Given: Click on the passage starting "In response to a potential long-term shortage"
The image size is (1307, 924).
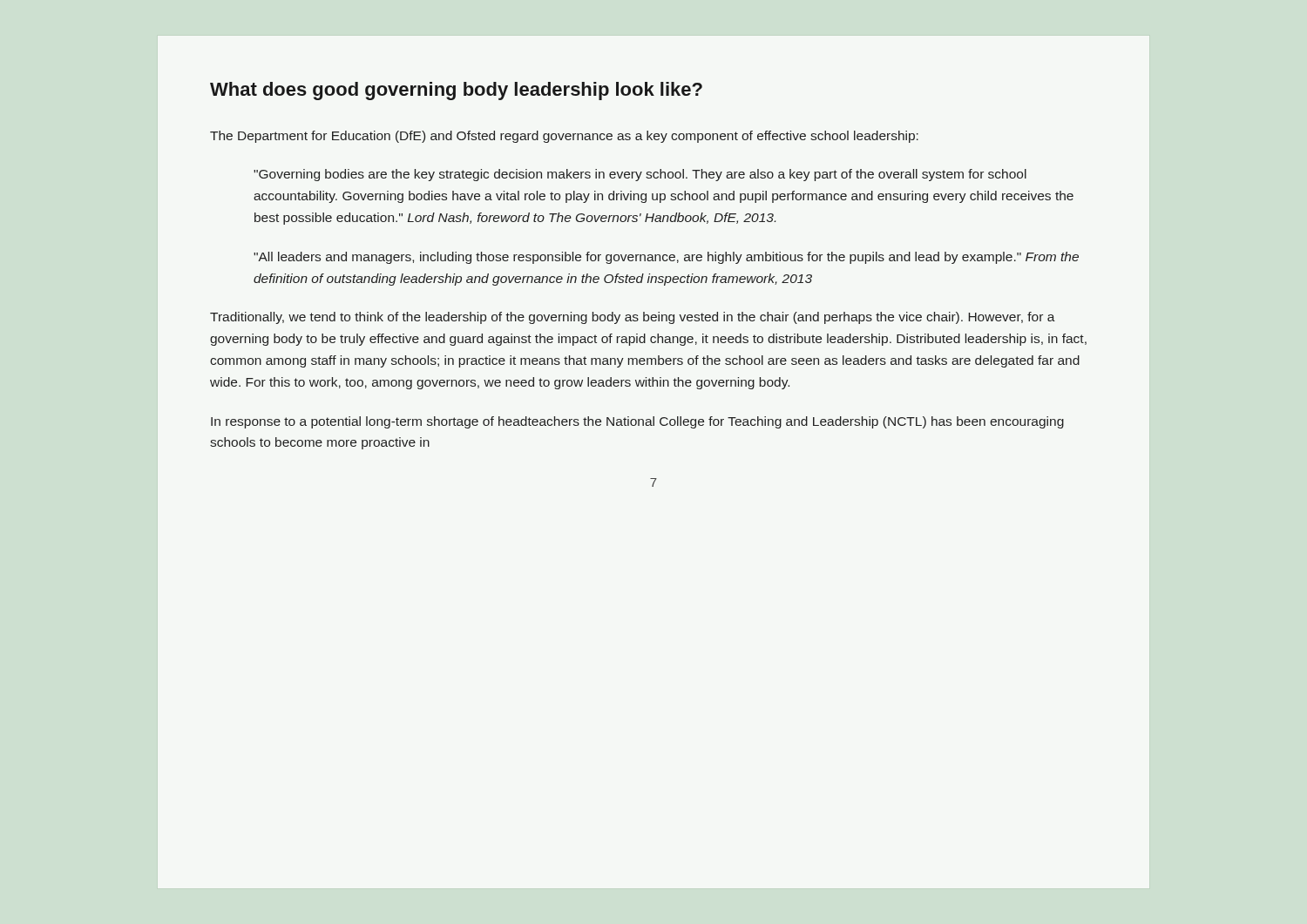Looking at the screenshot, I should [x=637, y=432].
